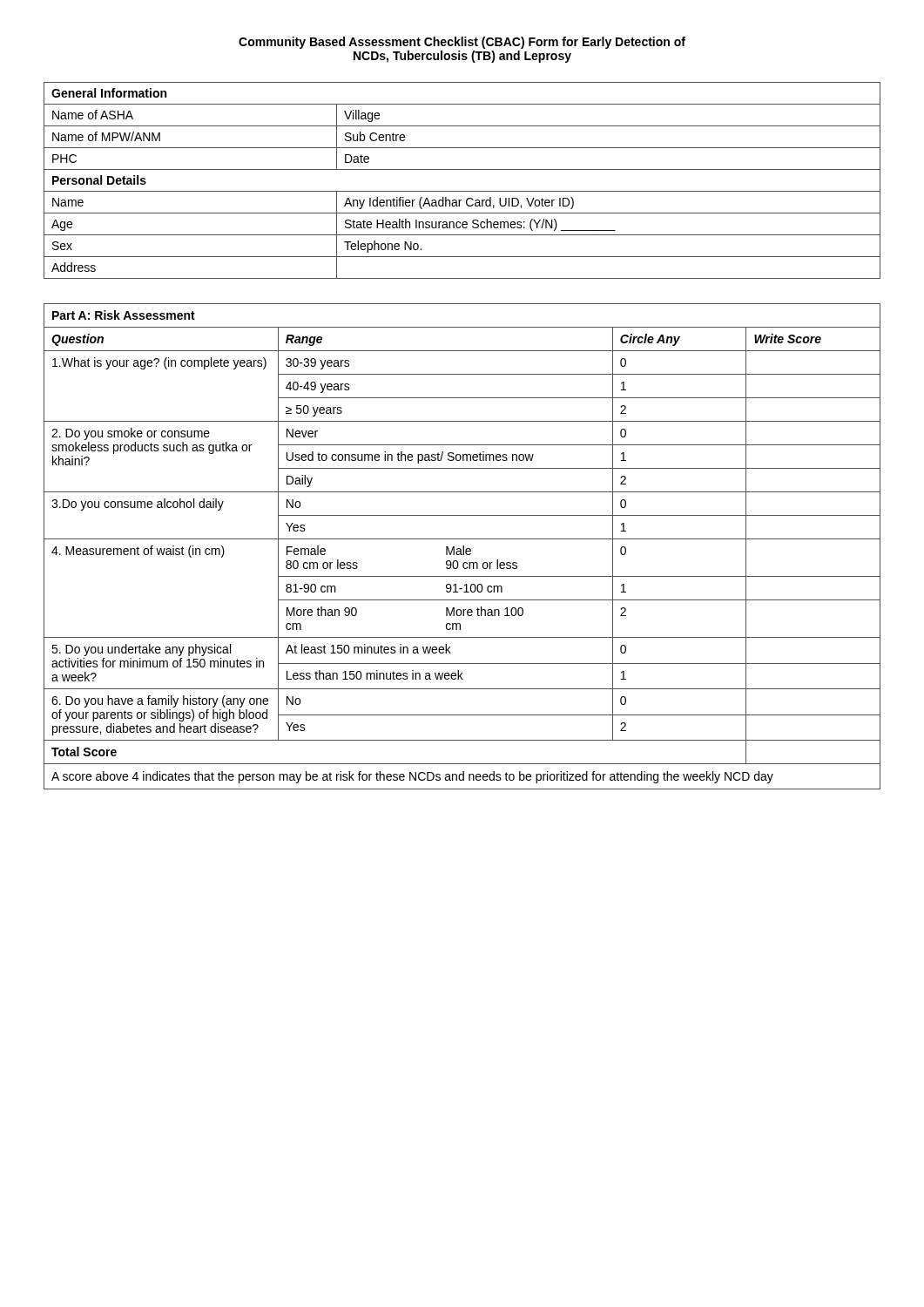924x1307 pixels.
Task: Select the title with the text "Community Based Assessment Checklist (CBAC)"
Action: (x=462, y=49)
